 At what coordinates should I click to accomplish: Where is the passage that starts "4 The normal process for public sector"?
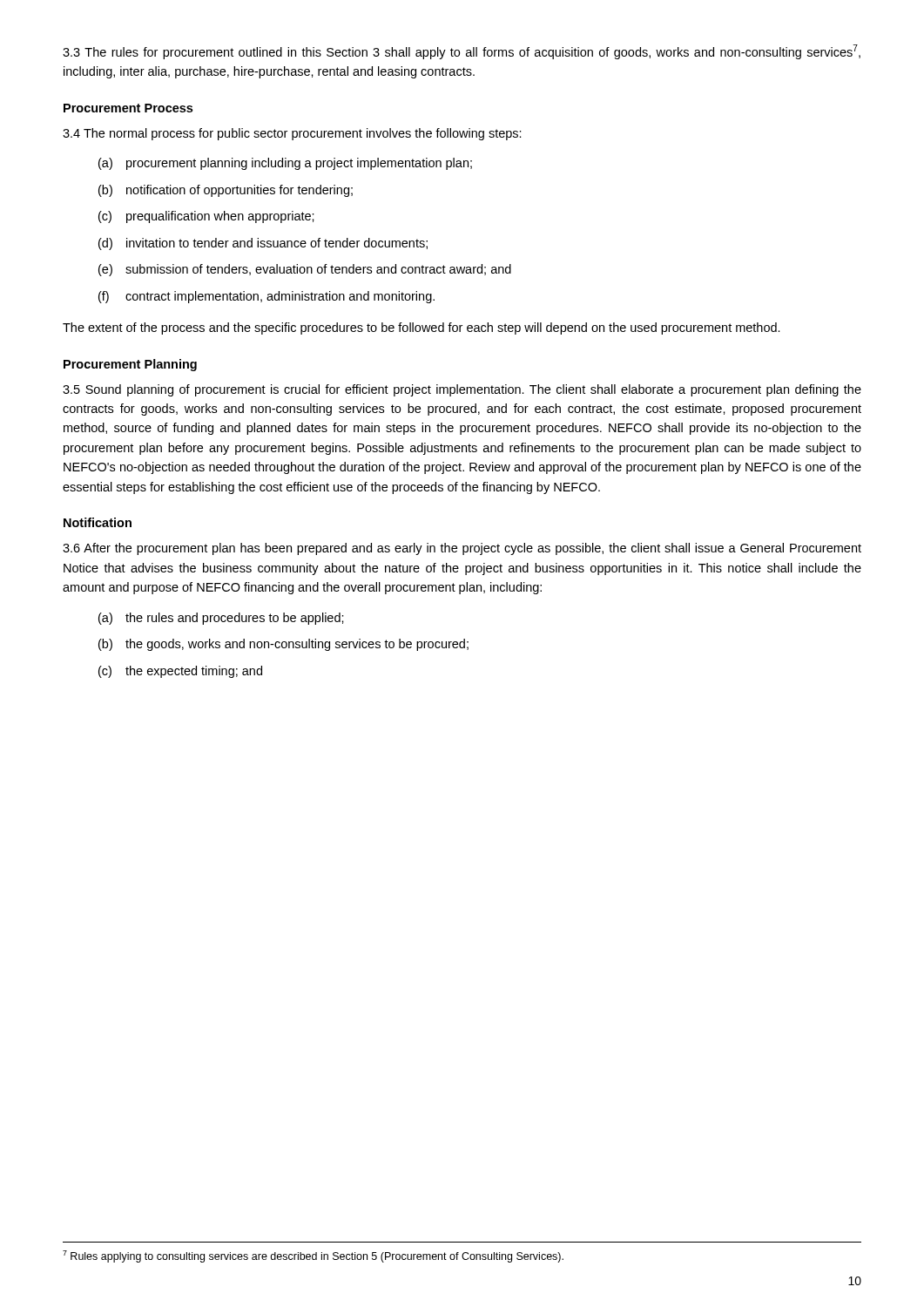click(292, 133)
